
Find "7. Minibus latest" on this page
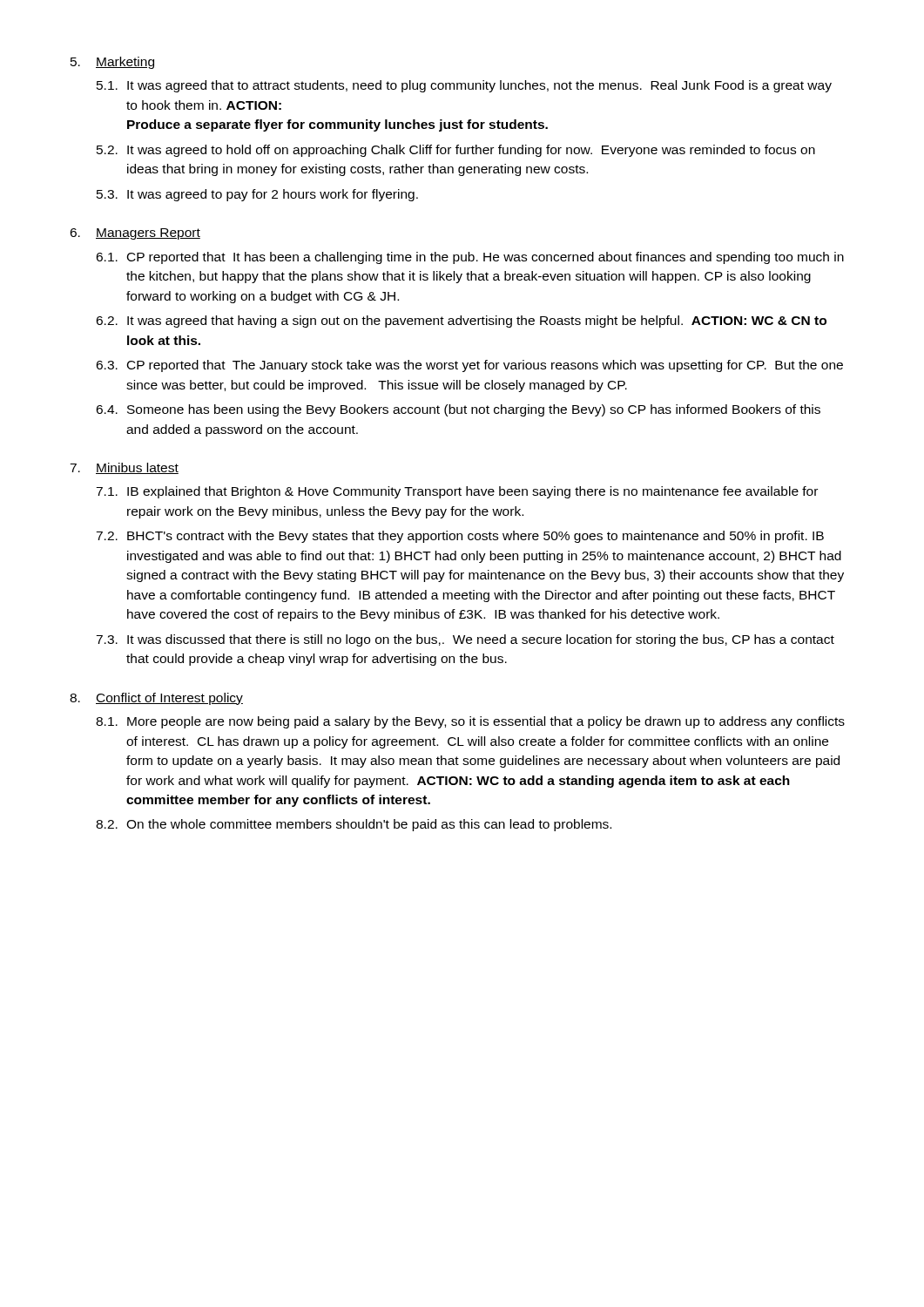(124, 468)
